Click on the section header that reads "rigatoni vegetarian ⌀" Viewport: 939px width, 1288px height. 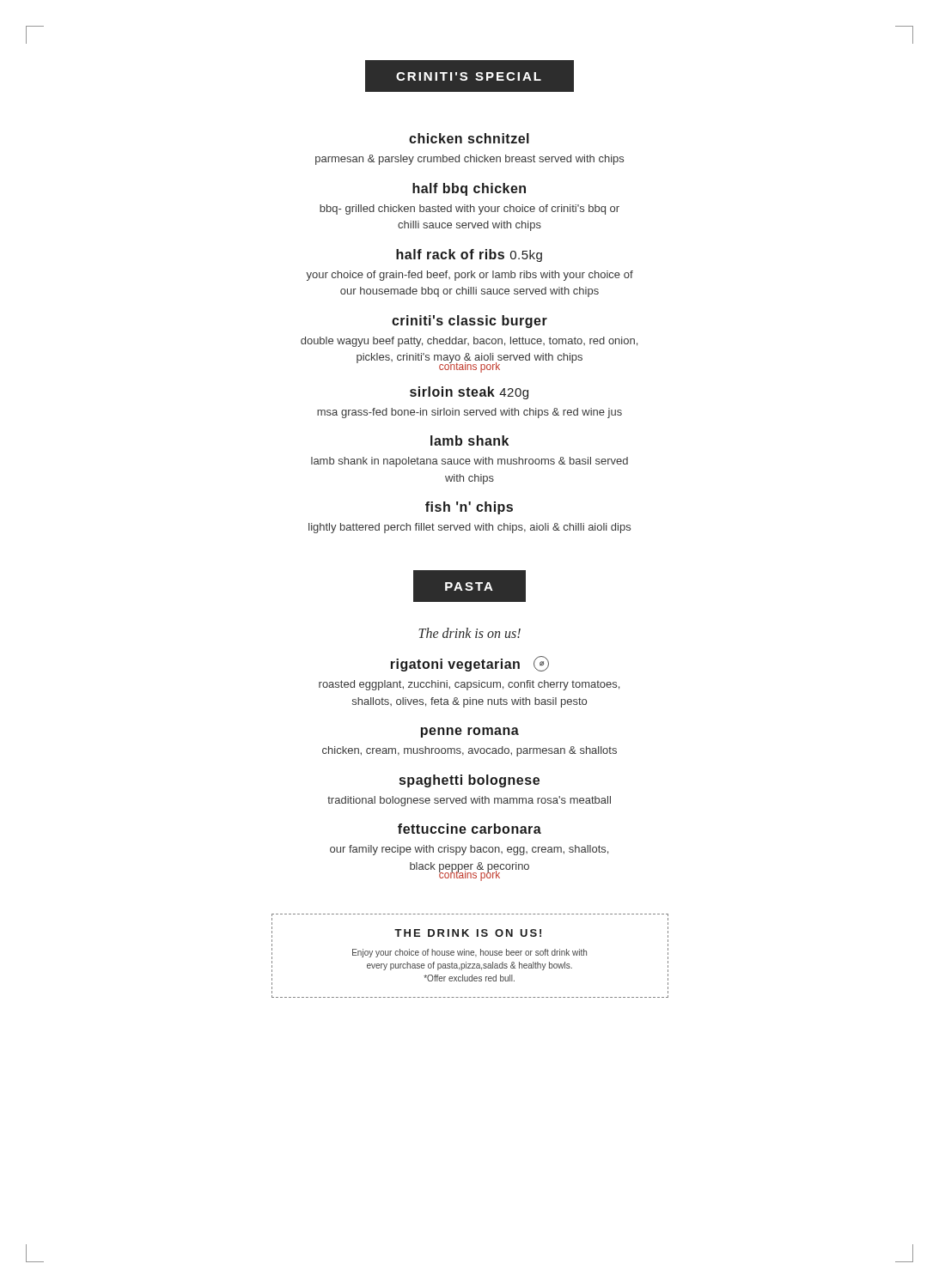[x=470, y=665]
